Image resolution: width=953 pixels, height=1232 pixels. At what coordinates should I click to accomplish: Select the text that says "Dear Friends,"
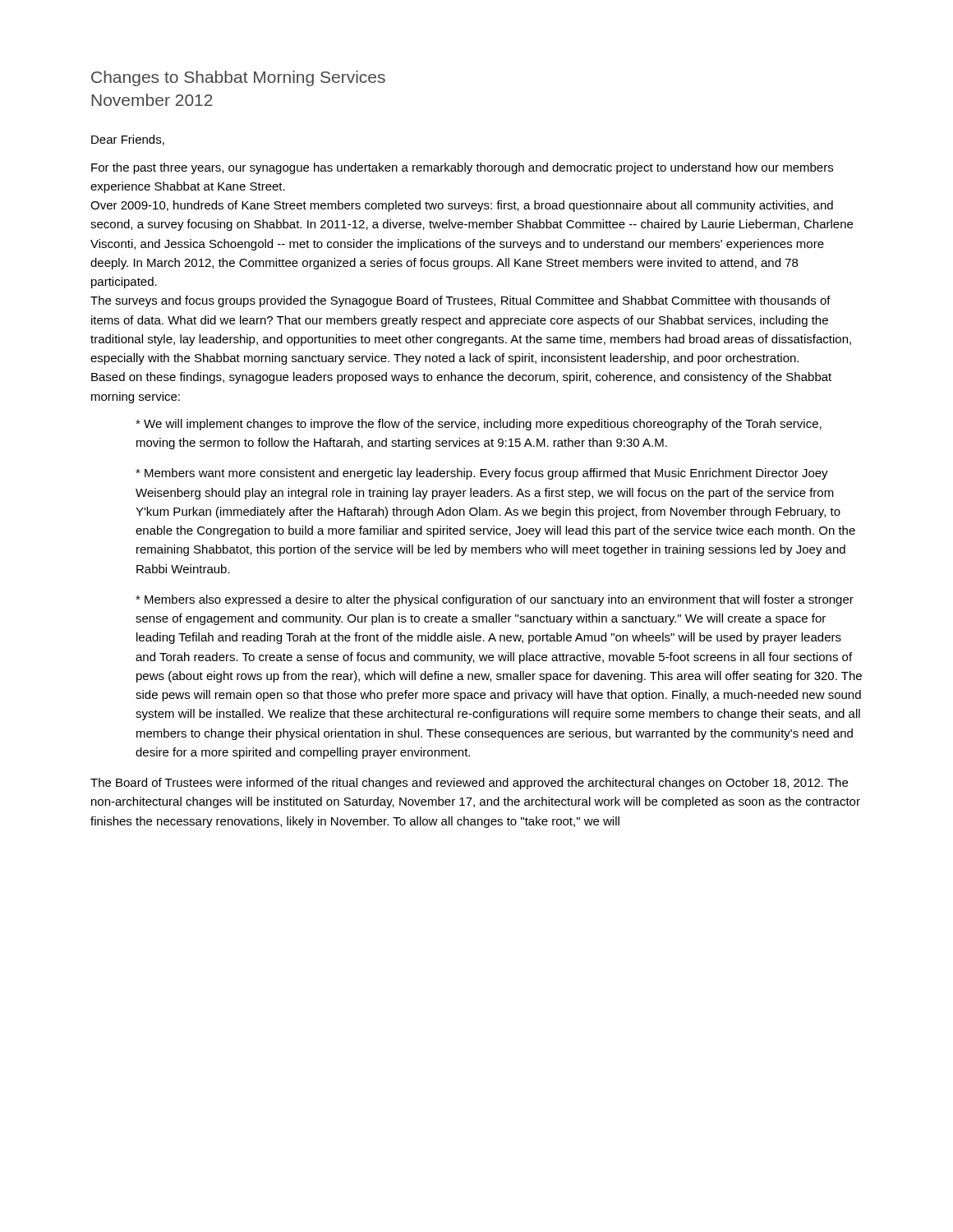click(x=128, y=140)
